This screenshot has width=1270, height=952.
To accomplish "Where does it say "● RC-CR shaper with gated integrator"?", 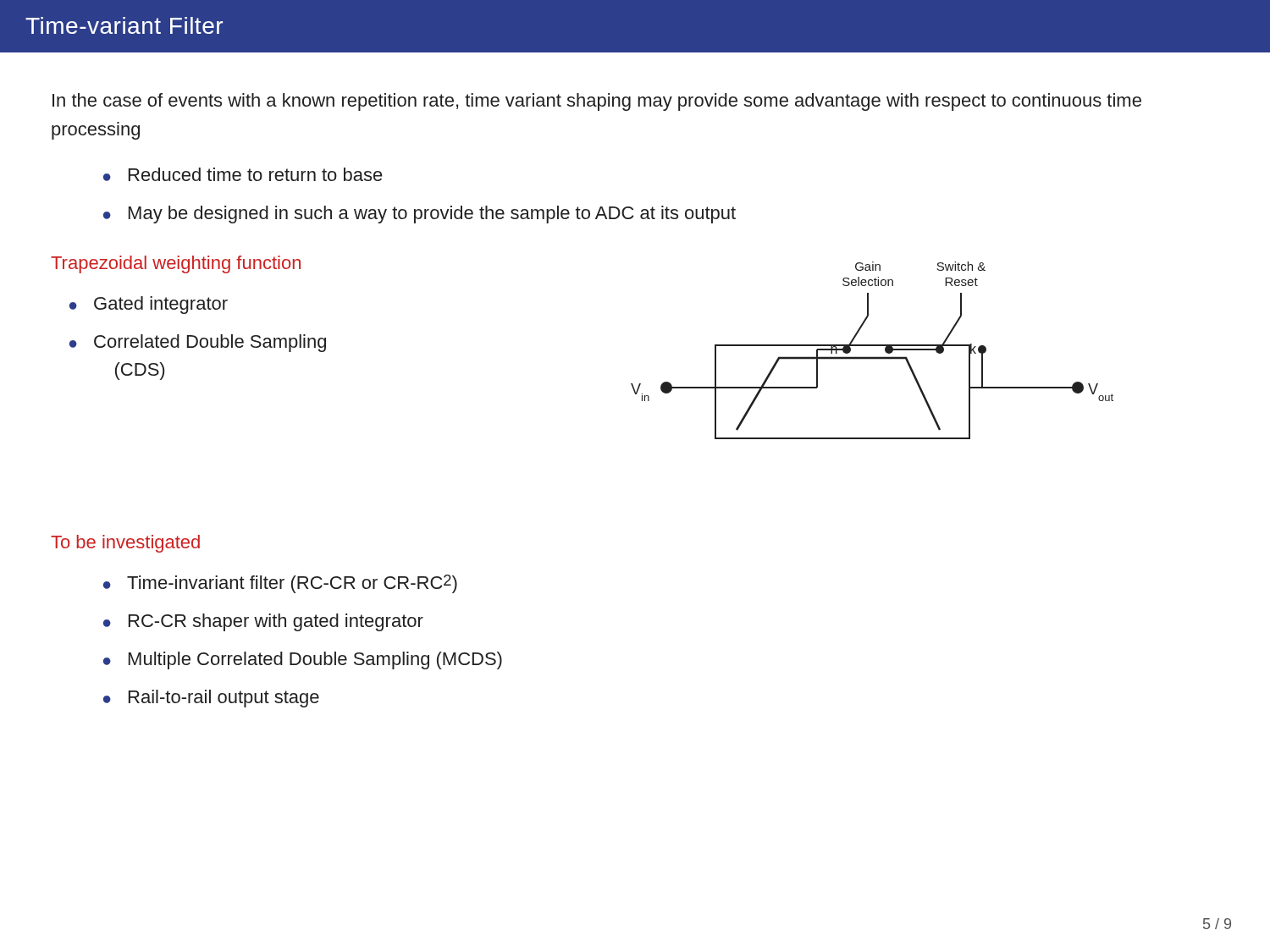I will click(262, 622).
